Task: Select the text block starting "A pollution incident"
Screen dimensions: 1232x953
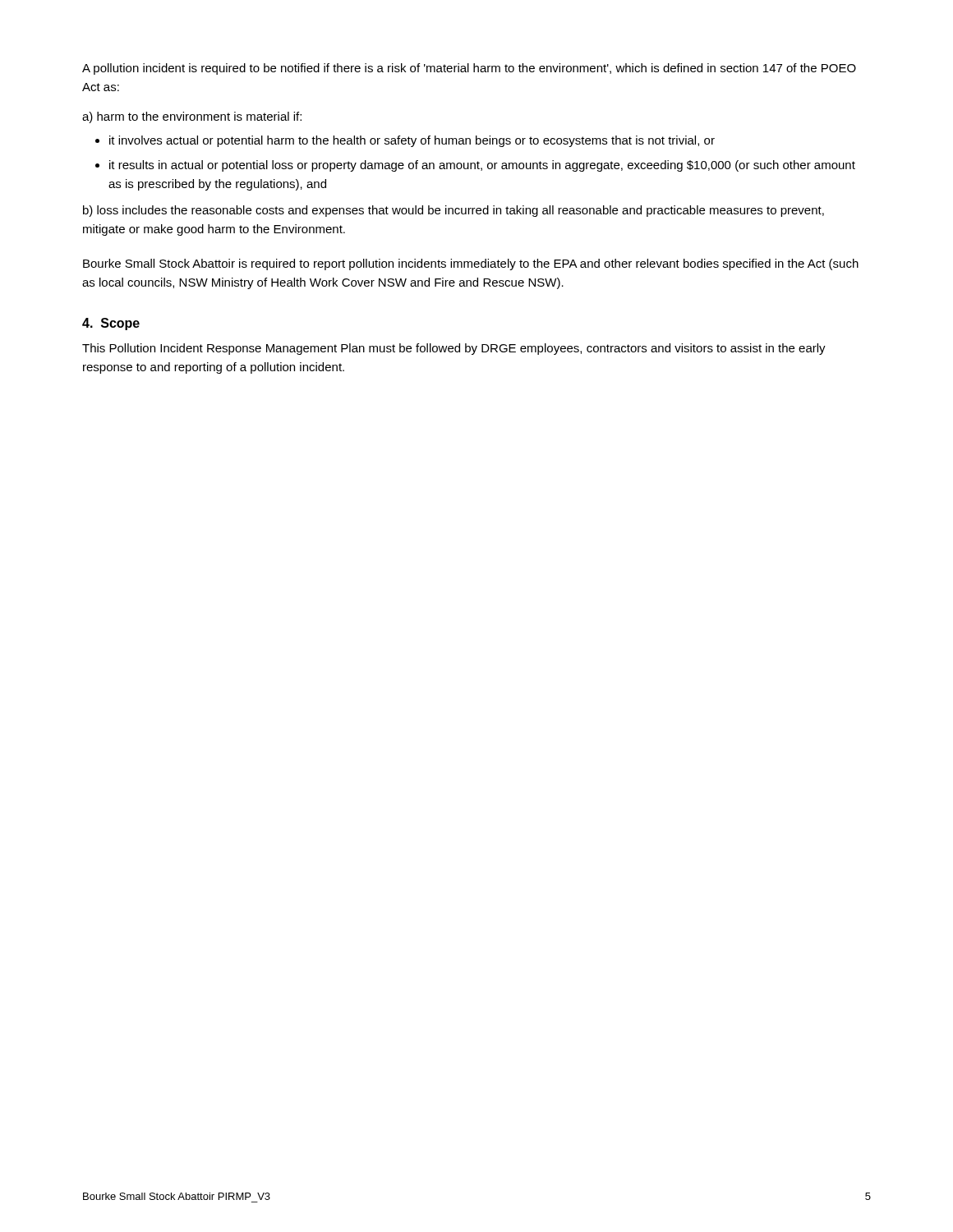Action: coord(469,77)
